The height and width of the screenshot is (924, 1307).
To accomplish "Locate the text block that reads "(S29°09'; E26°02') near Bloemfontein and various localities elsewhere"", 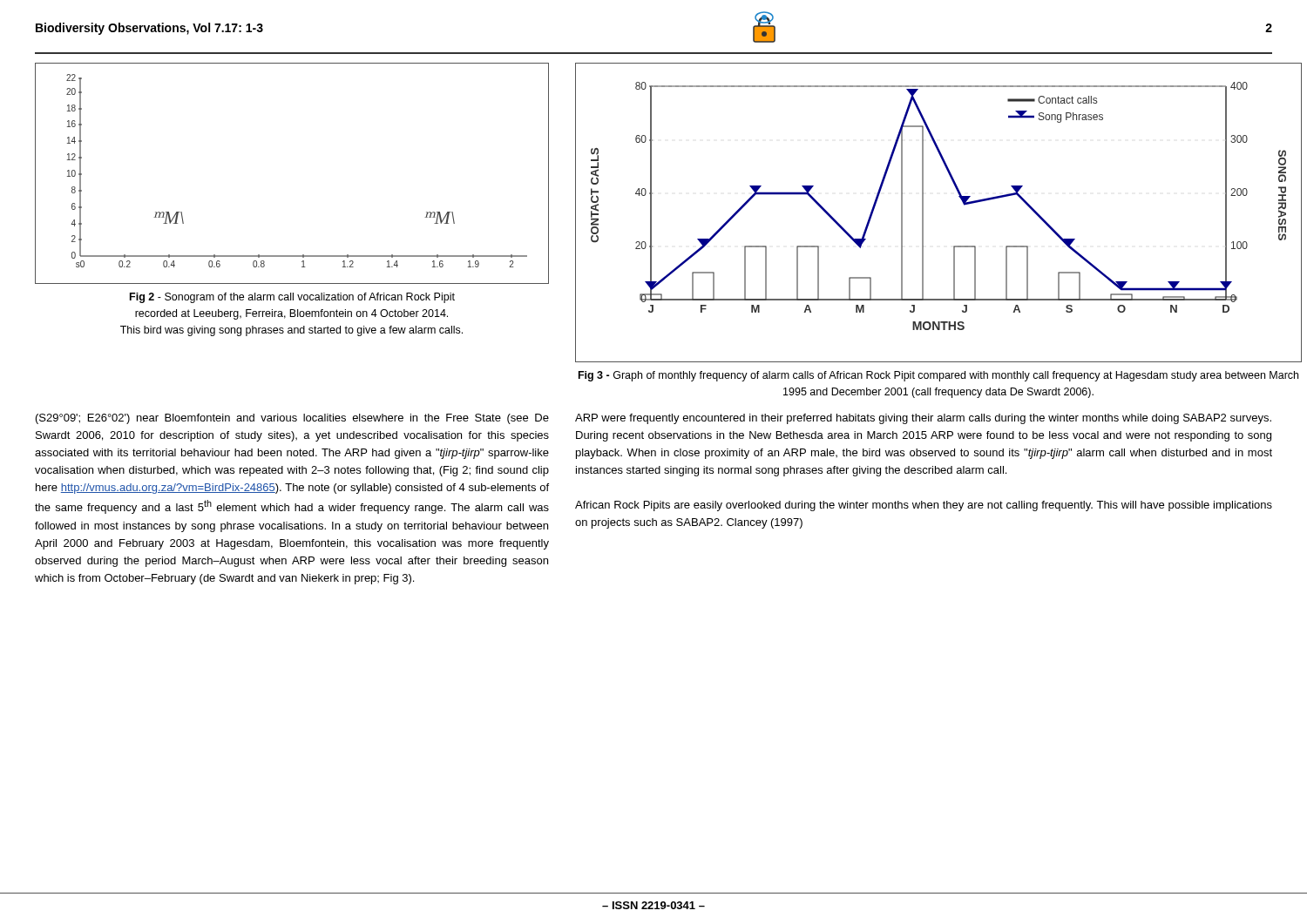I will [292, 498].
